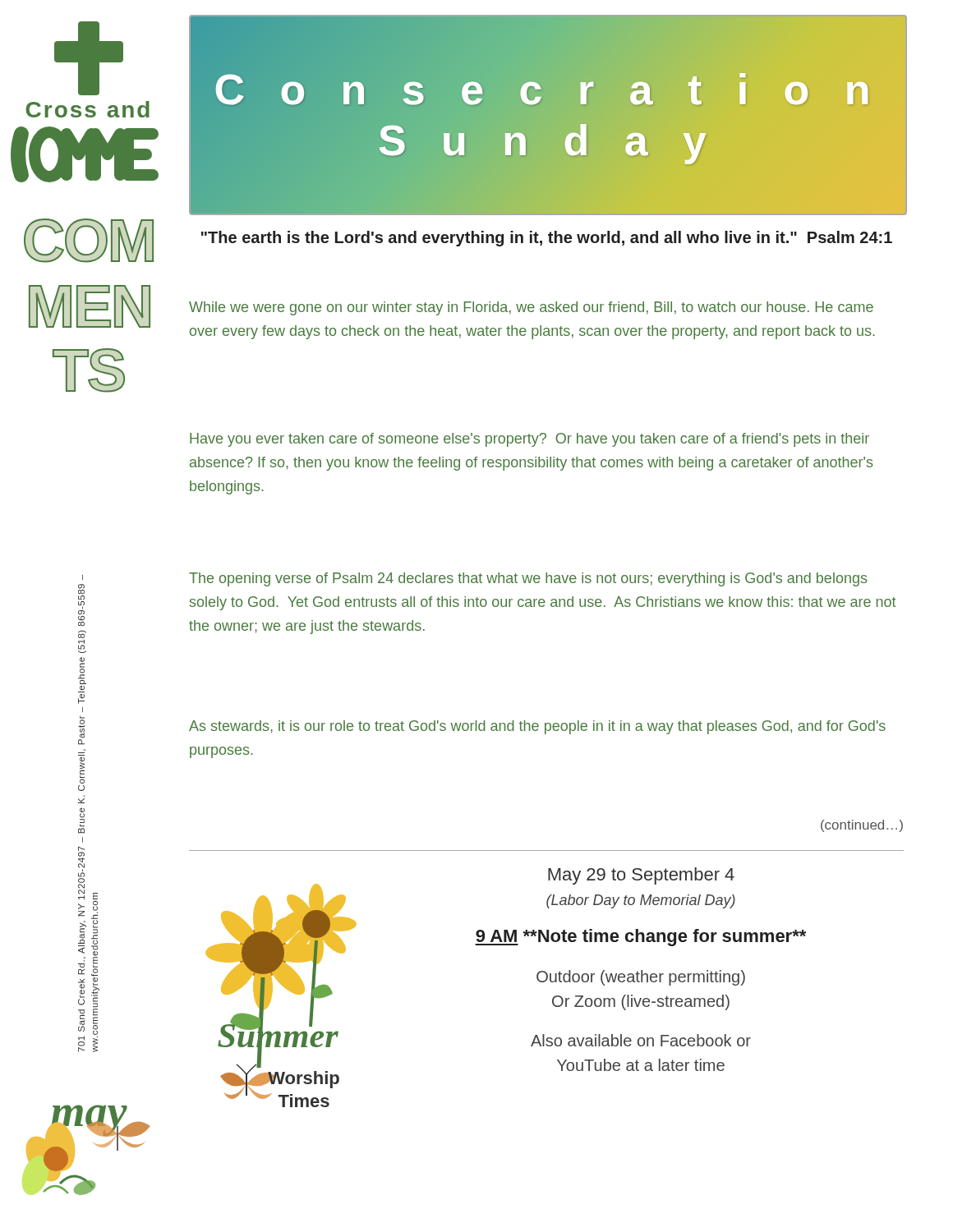
Task: Click on the region starting "Have you ever"
Action: (531, 462)
